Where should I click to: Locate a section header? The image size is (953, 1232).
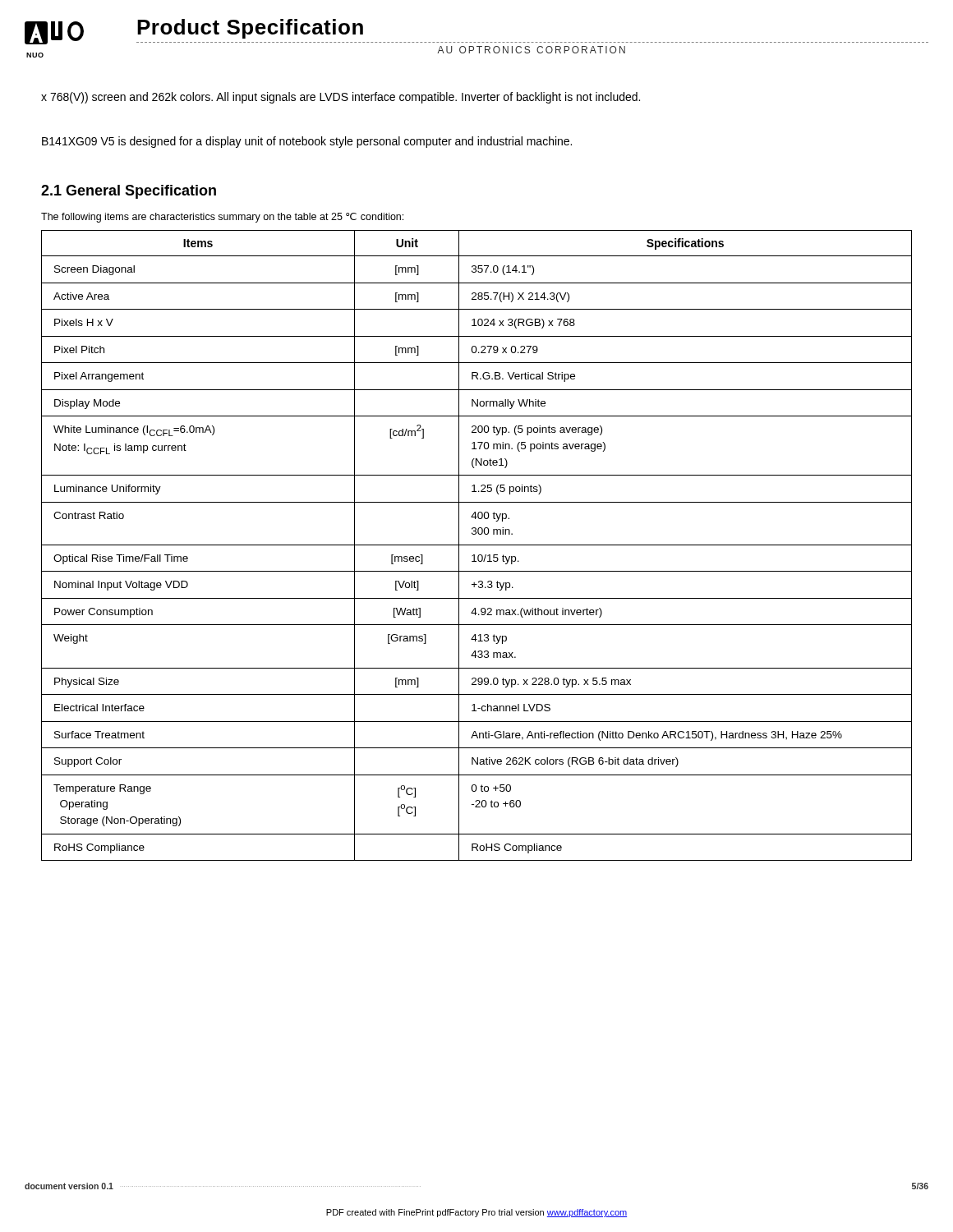476,191
